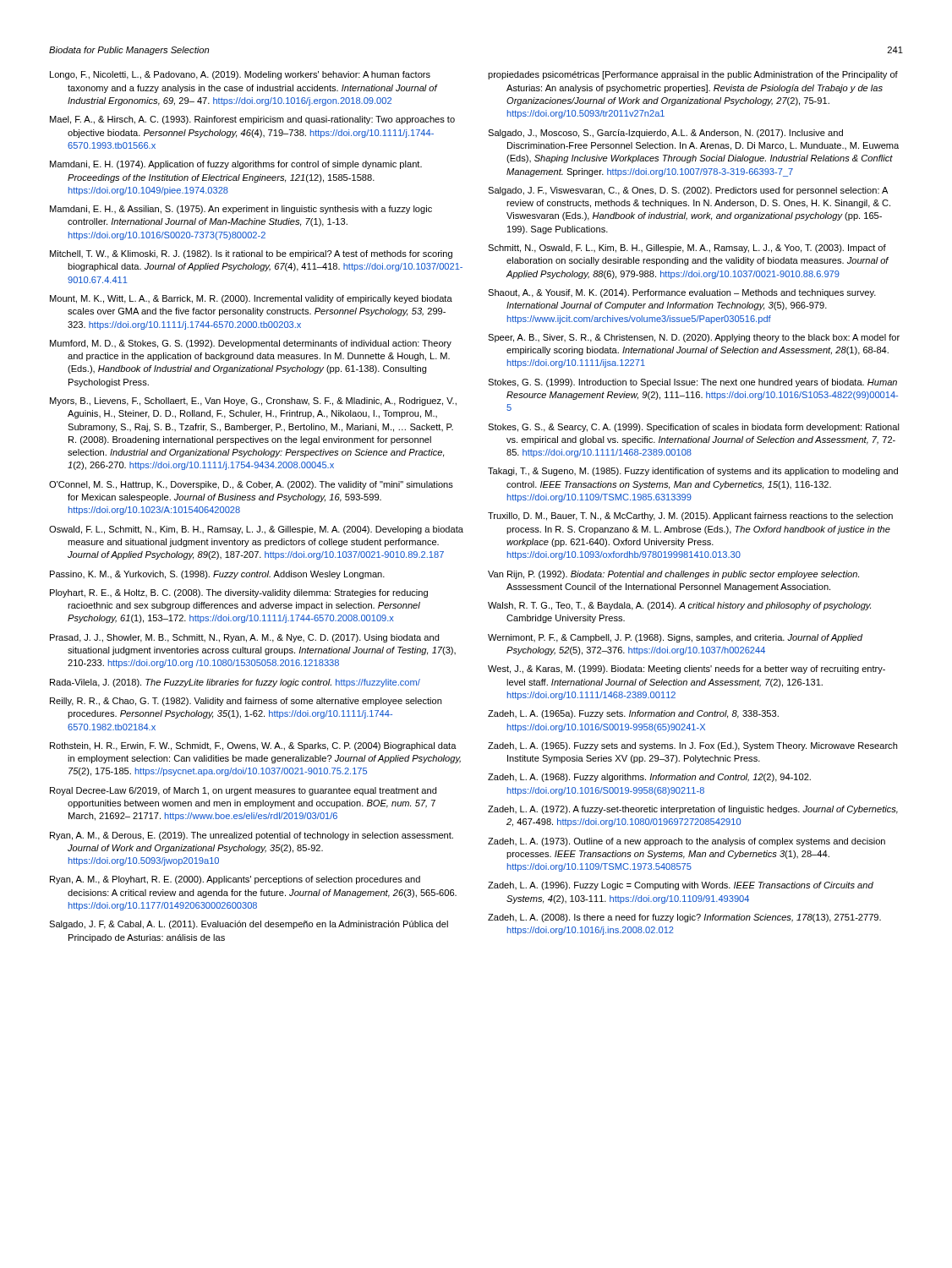The image size is (952, 1268).
Task: Point to the element starting "Schmitt, N., Oswald, F. L., Kim,"
Action: [688, 261]
